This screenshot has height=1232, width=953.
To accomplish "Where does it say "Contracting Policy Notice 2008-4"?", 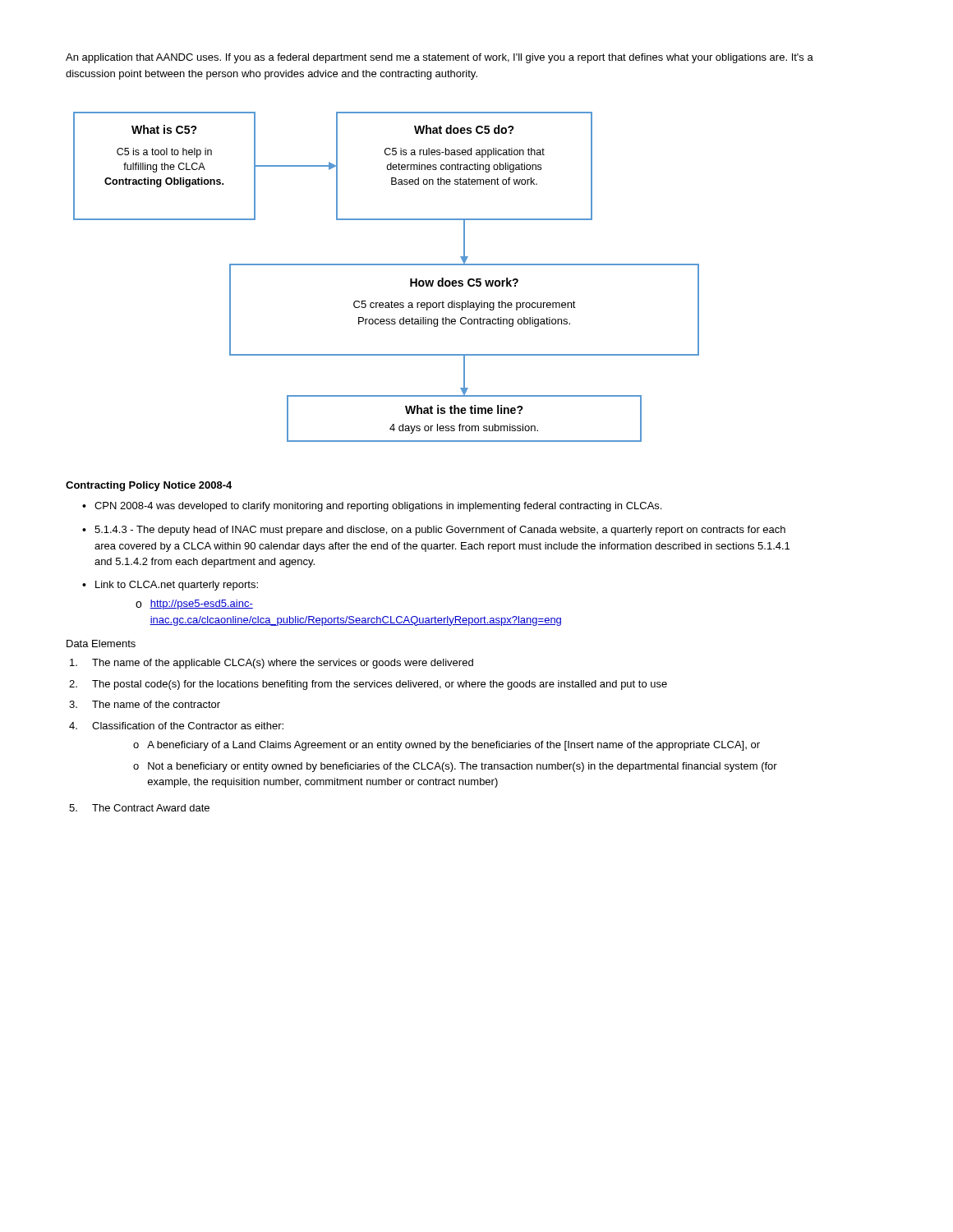I will pyautogui.click(x=149, y=485).
